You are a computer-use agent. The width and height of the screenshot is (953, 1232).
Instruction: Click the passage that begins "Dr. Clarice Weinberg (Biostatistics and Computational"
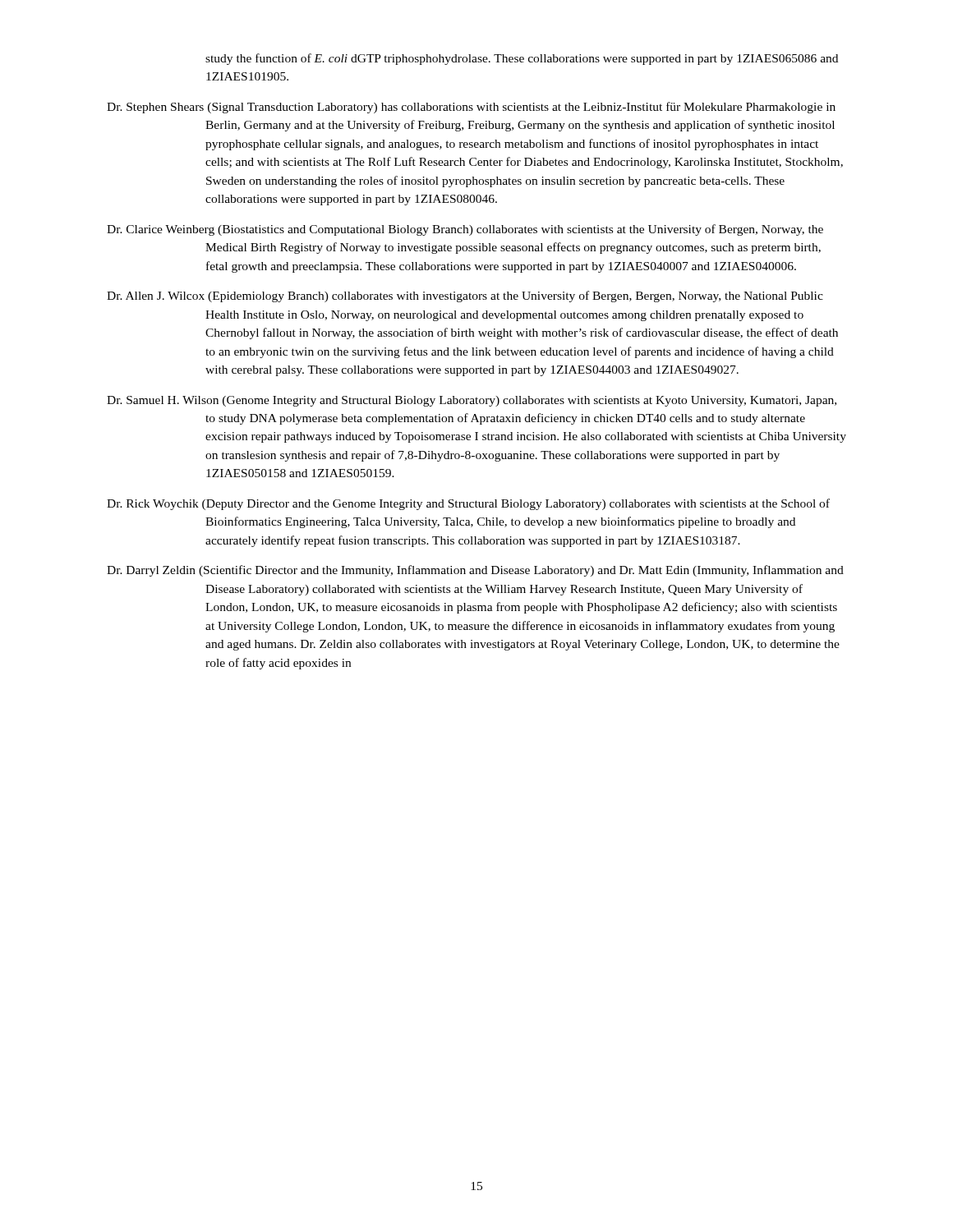click(476, 248)
